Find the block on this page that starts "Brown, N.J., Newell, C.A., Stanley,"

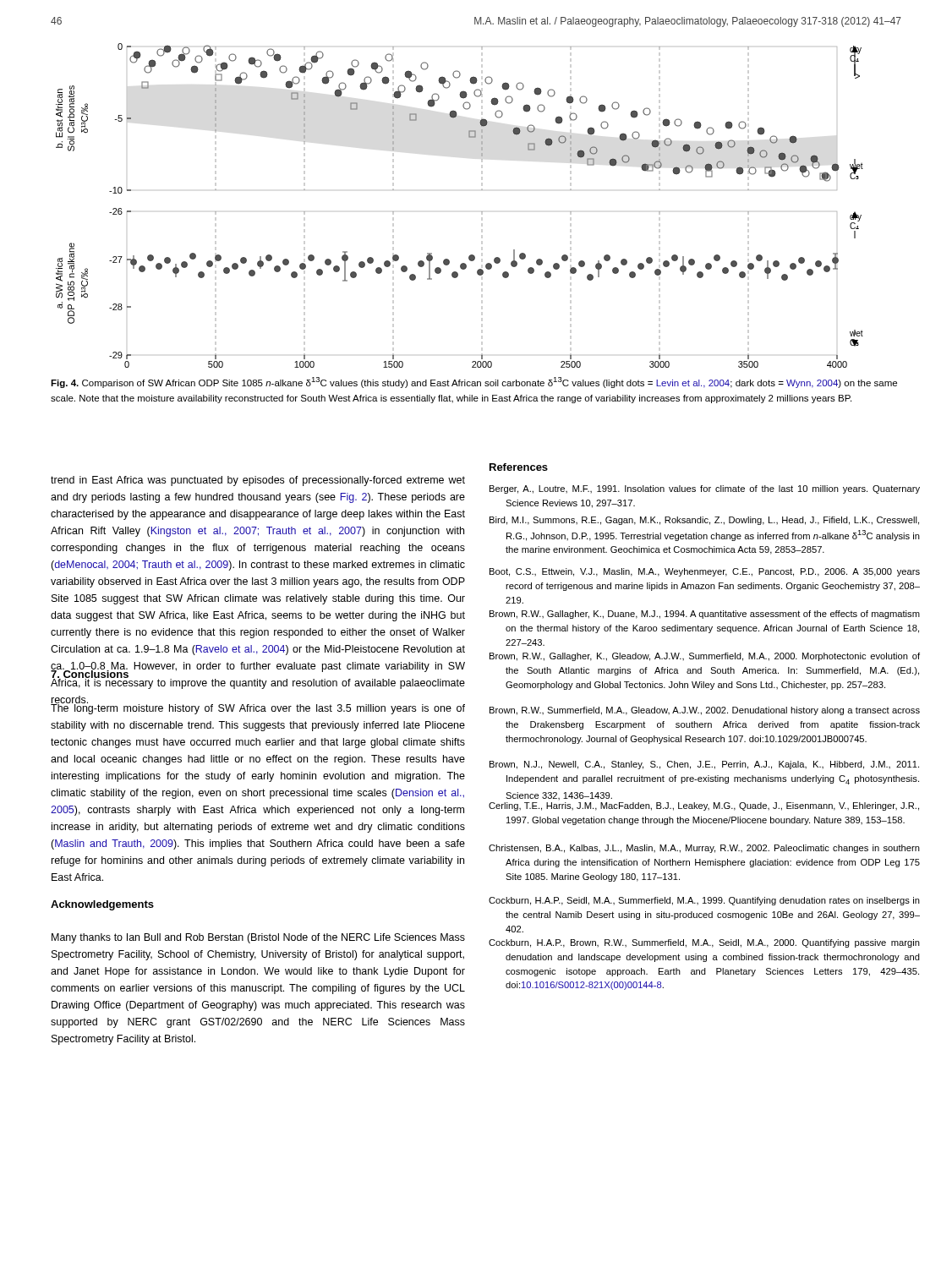pyautogui.click(x=704, y=780)
